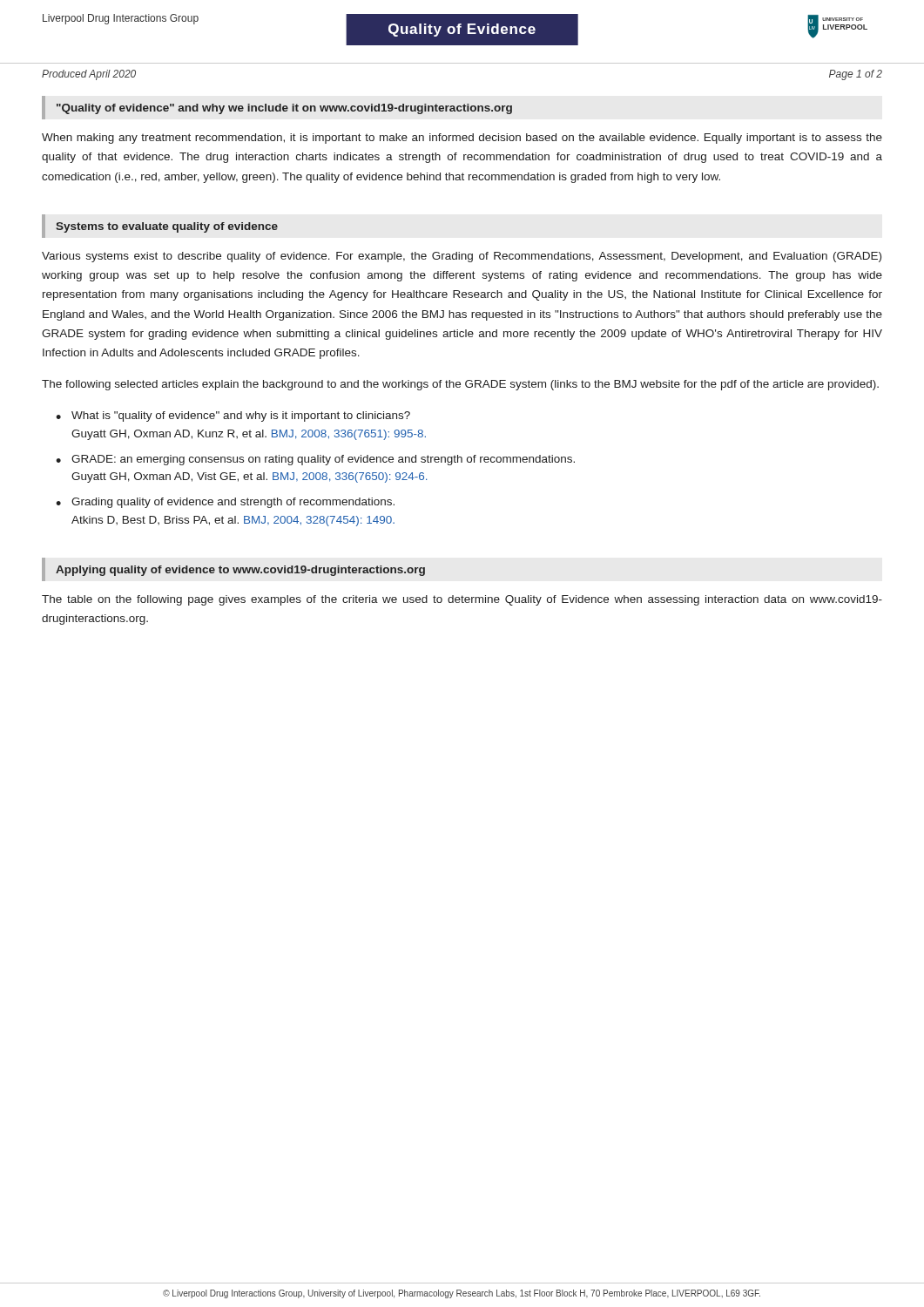Locate the text block starting "Quality of Evidence"
This screenshot has height=1307, width=924.
pyautogui.click(x=462, y=29)
